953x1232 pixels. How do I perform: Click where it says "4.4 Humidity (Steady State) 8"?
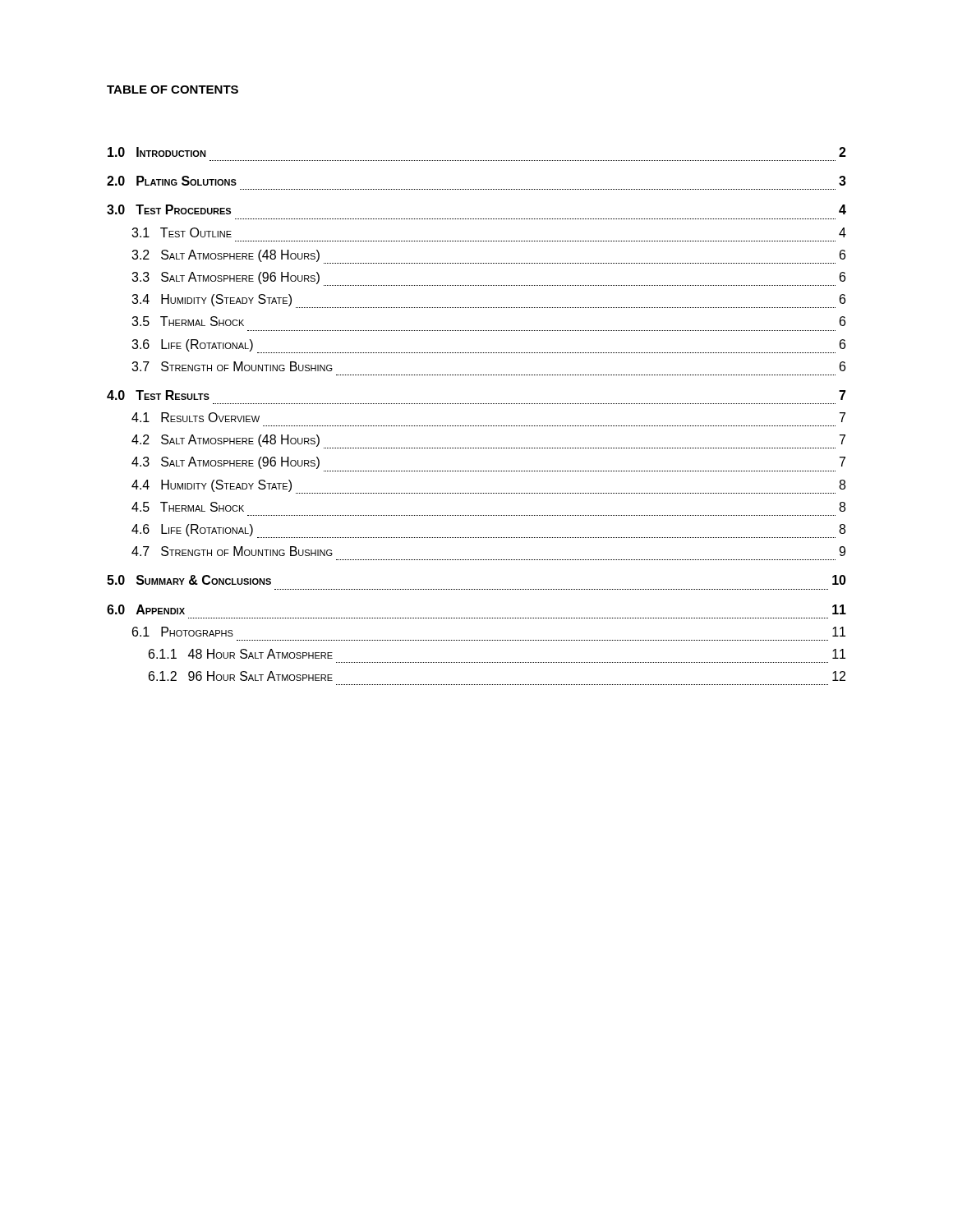click(489, 485)
